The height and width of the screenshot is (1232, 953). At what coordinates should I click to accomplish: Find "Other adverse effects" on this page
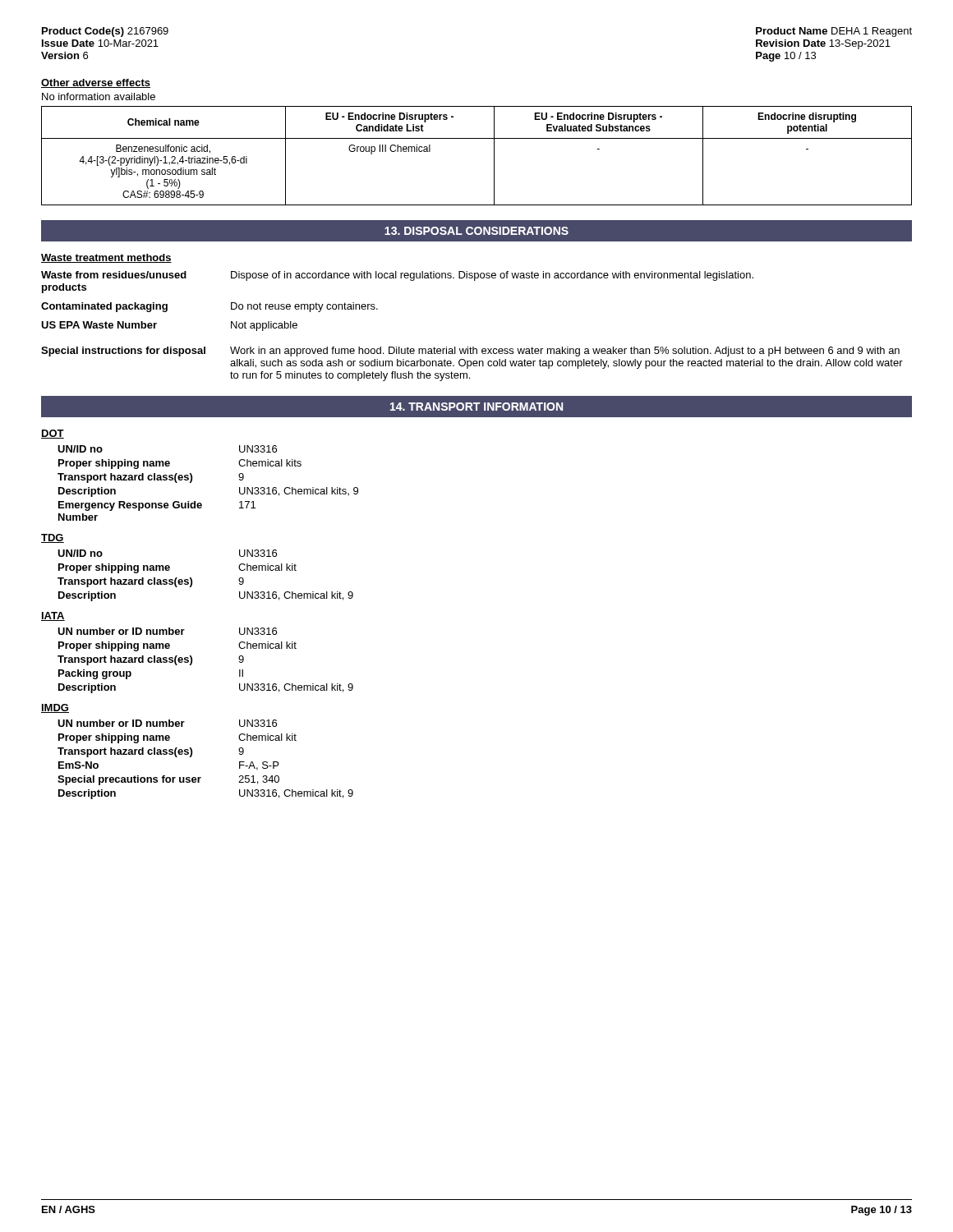96,83
